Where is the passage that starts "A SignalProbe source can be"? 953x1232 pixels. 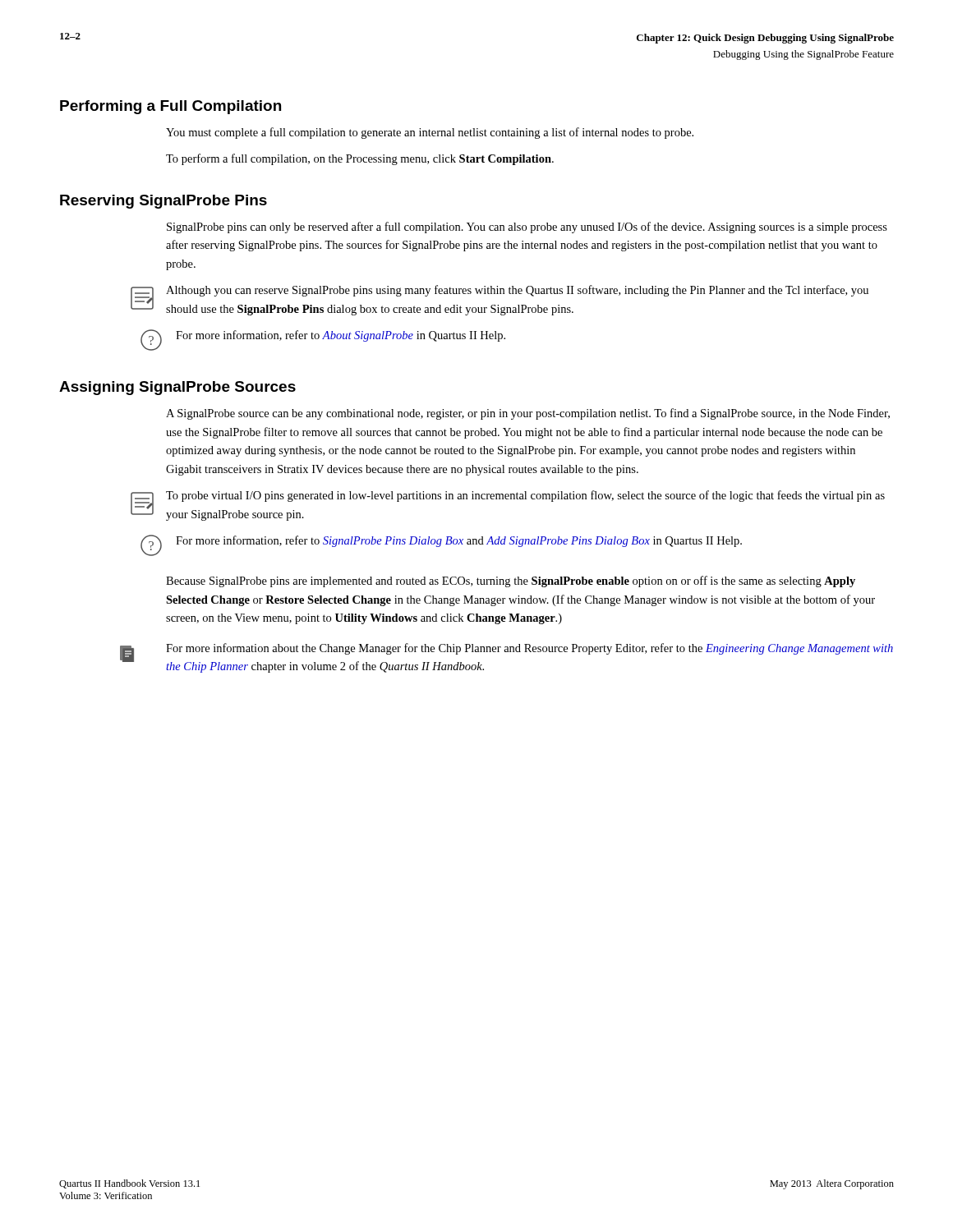click(528, 441)
